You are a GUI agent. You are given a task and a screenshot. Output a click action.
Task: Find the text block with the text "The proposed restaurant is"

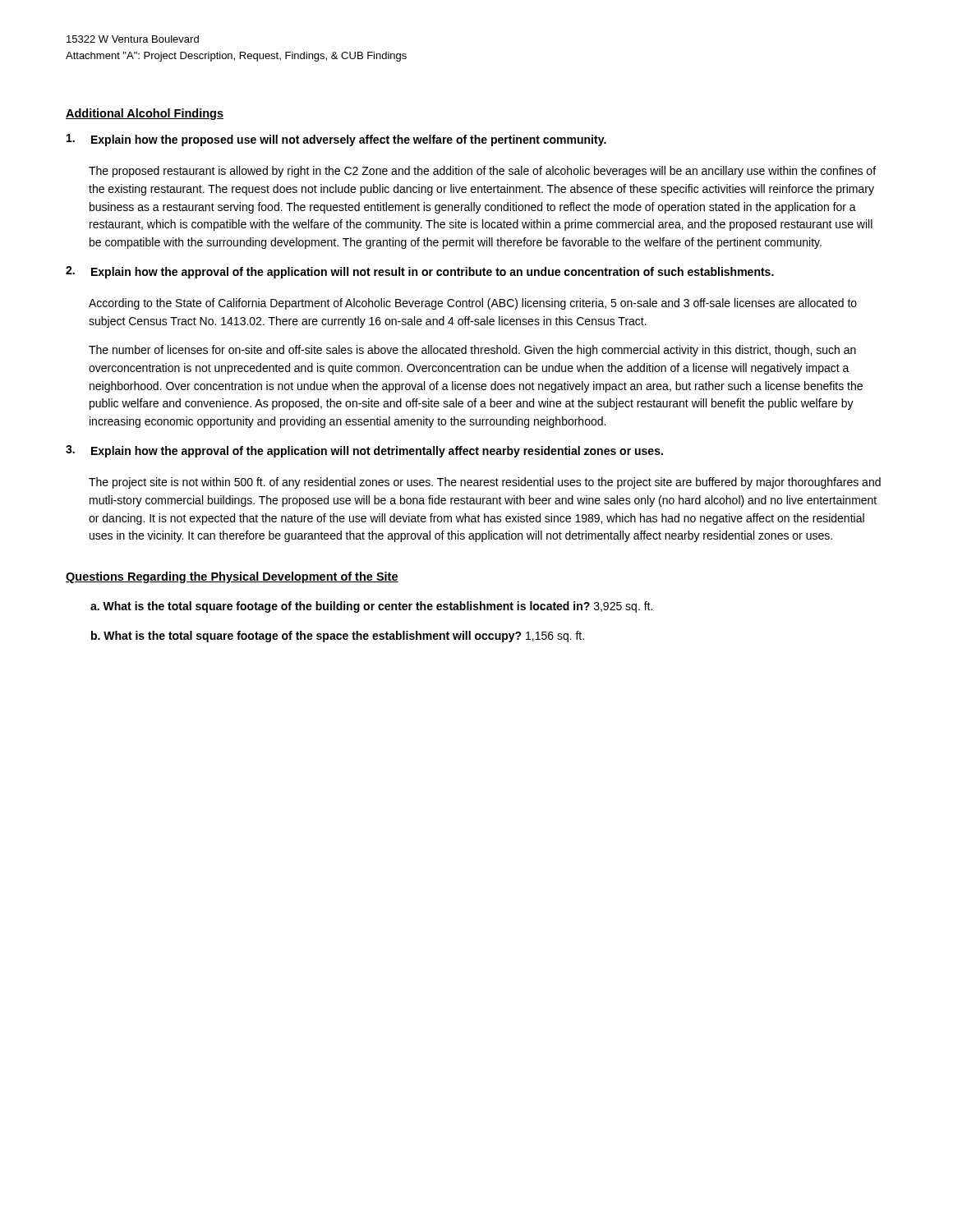(482, 207)
